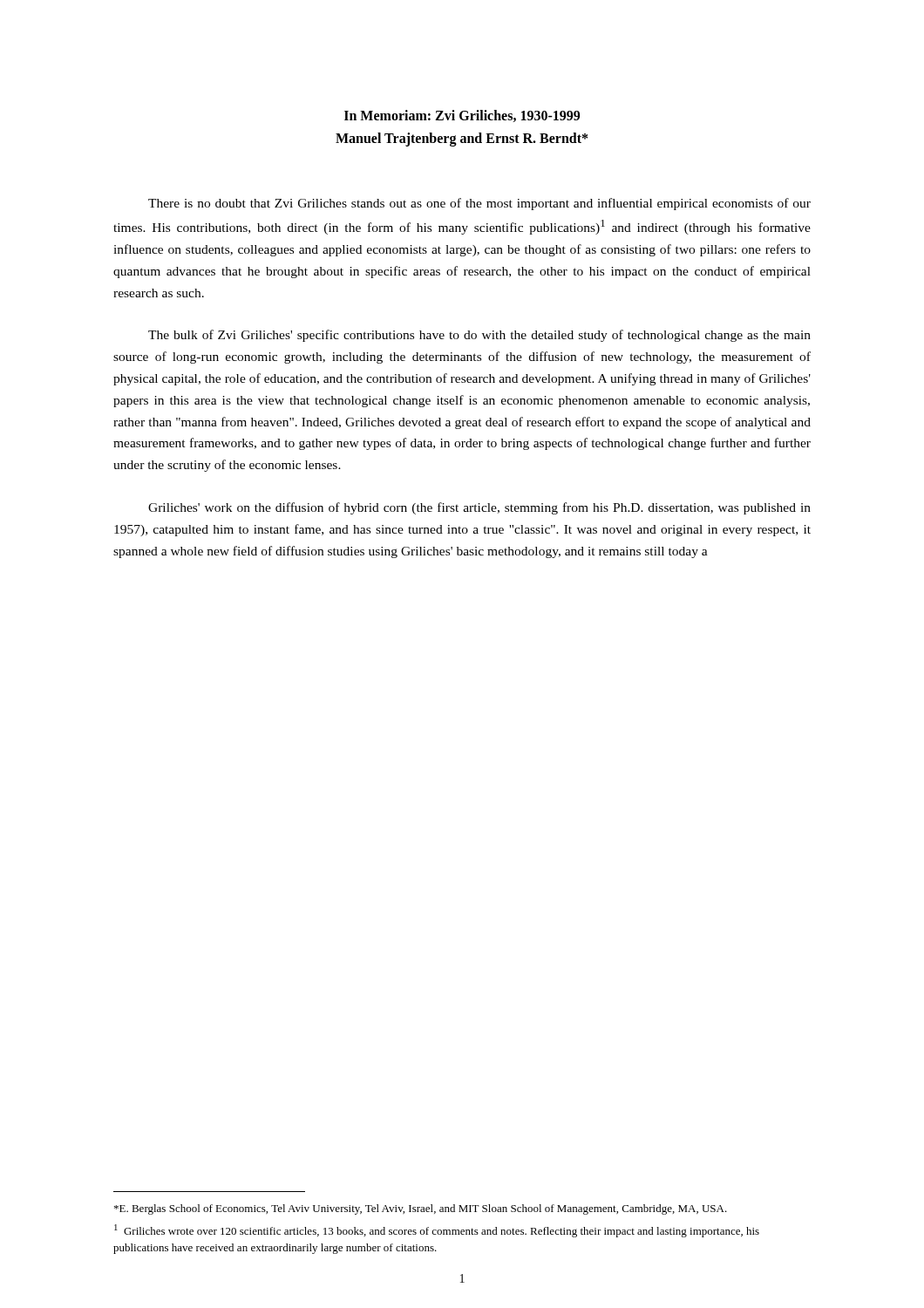Select the element starting "The bulk of Zvi Griliches' specific"

[462, 400]
